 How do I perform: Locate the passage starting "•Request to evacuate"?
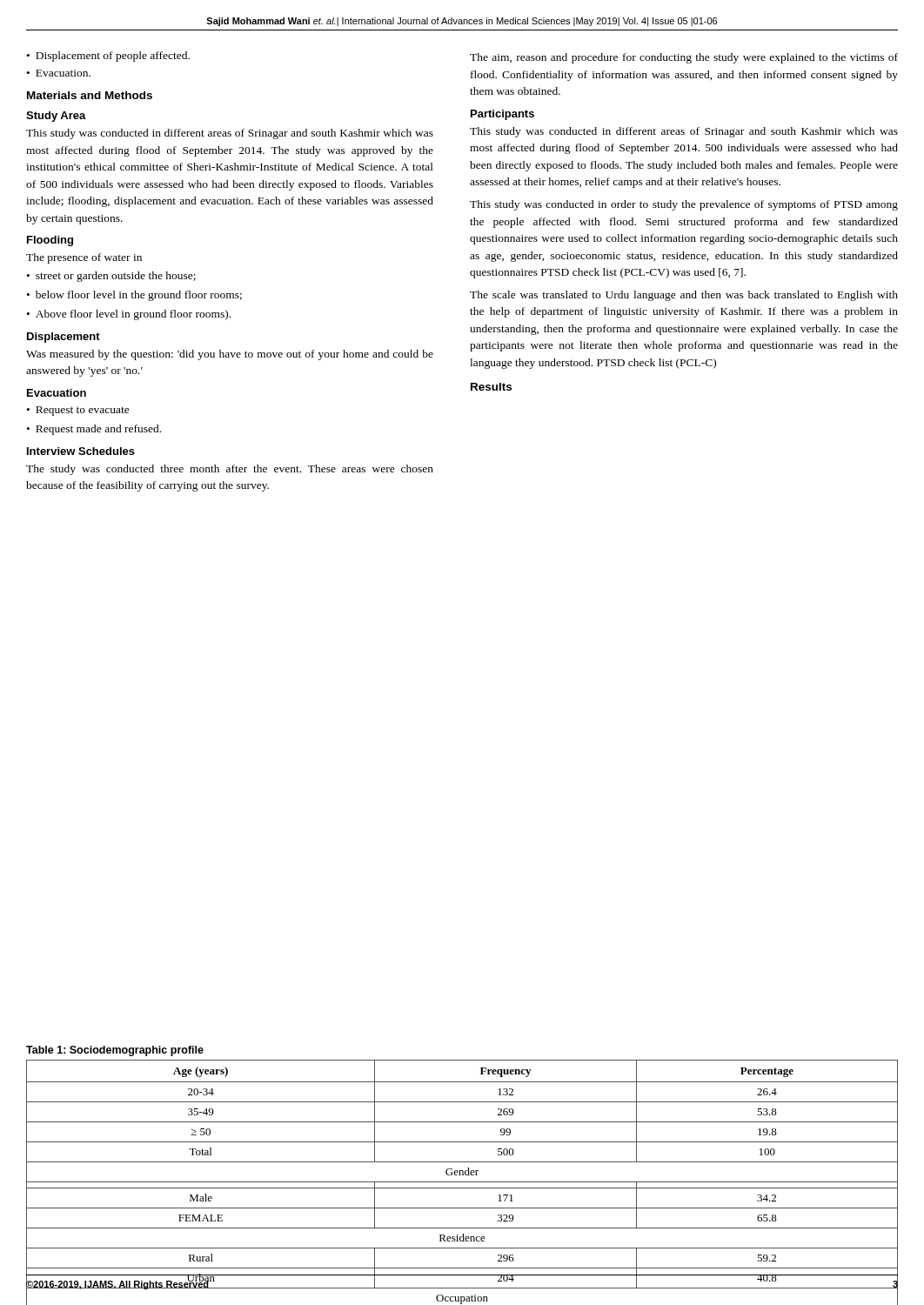78,410
